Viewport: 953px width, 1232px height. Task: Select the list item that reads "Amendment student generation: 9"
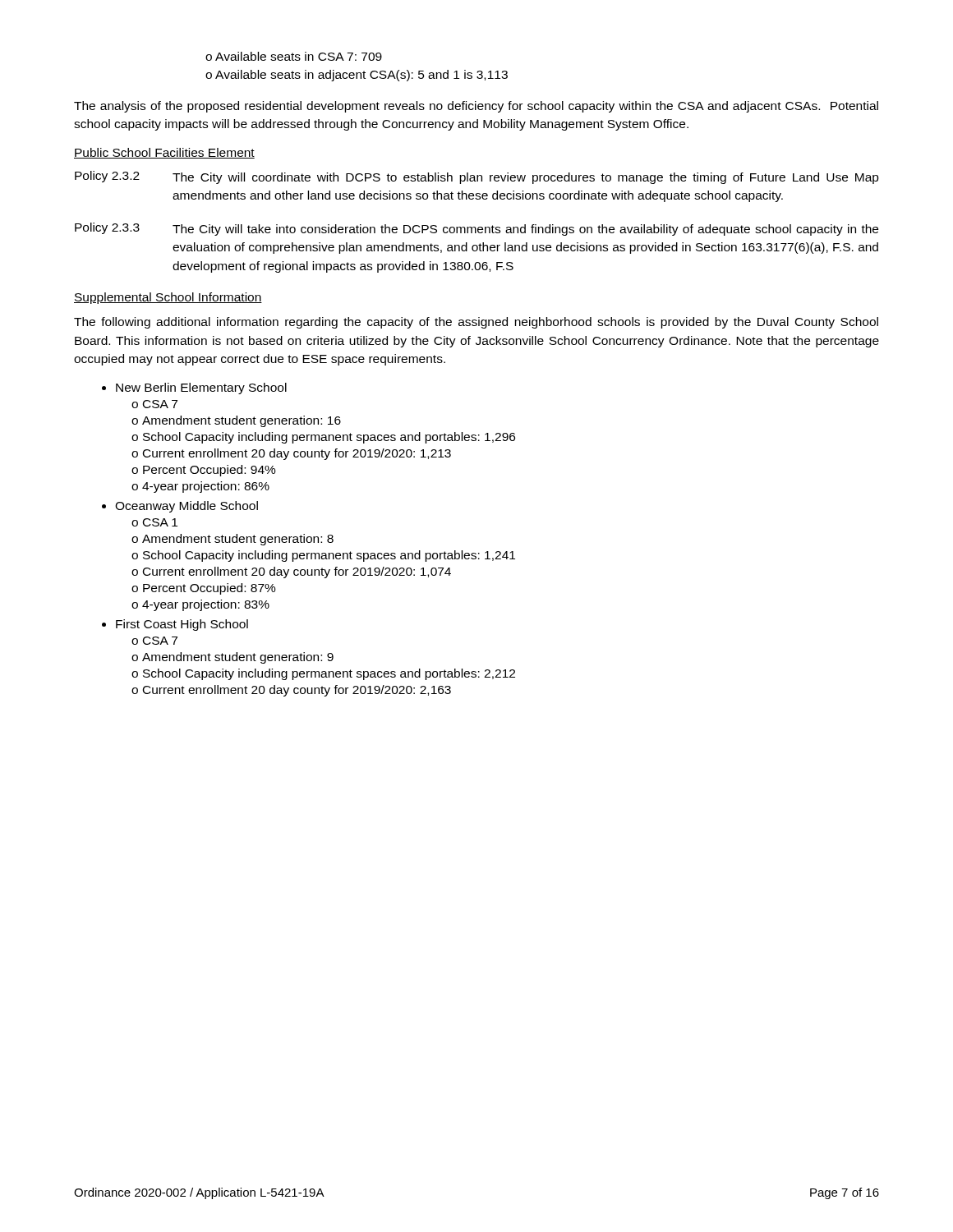238,656
